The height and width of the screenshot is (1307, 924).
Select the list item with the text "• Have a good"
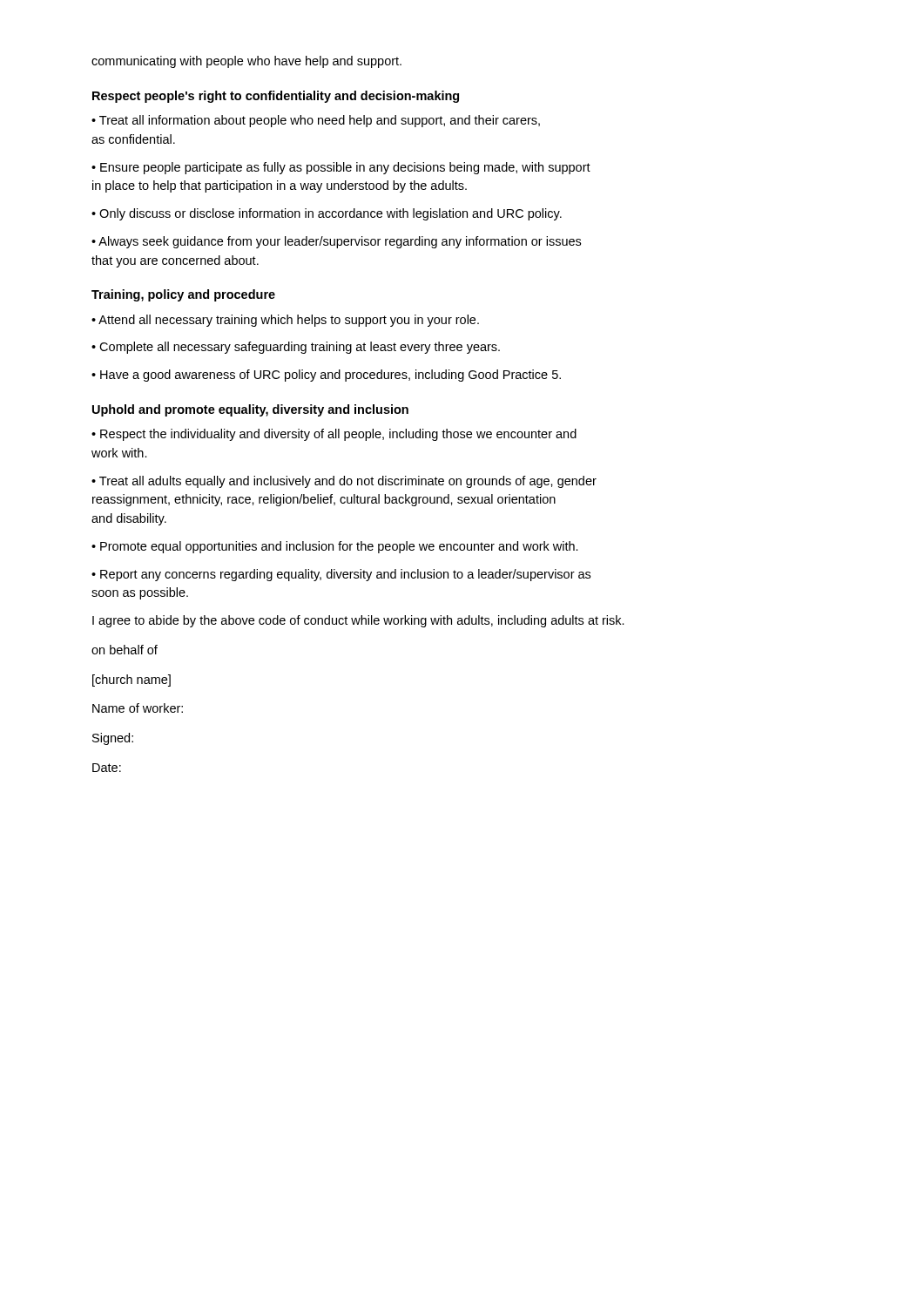click(x=327, y=375)
